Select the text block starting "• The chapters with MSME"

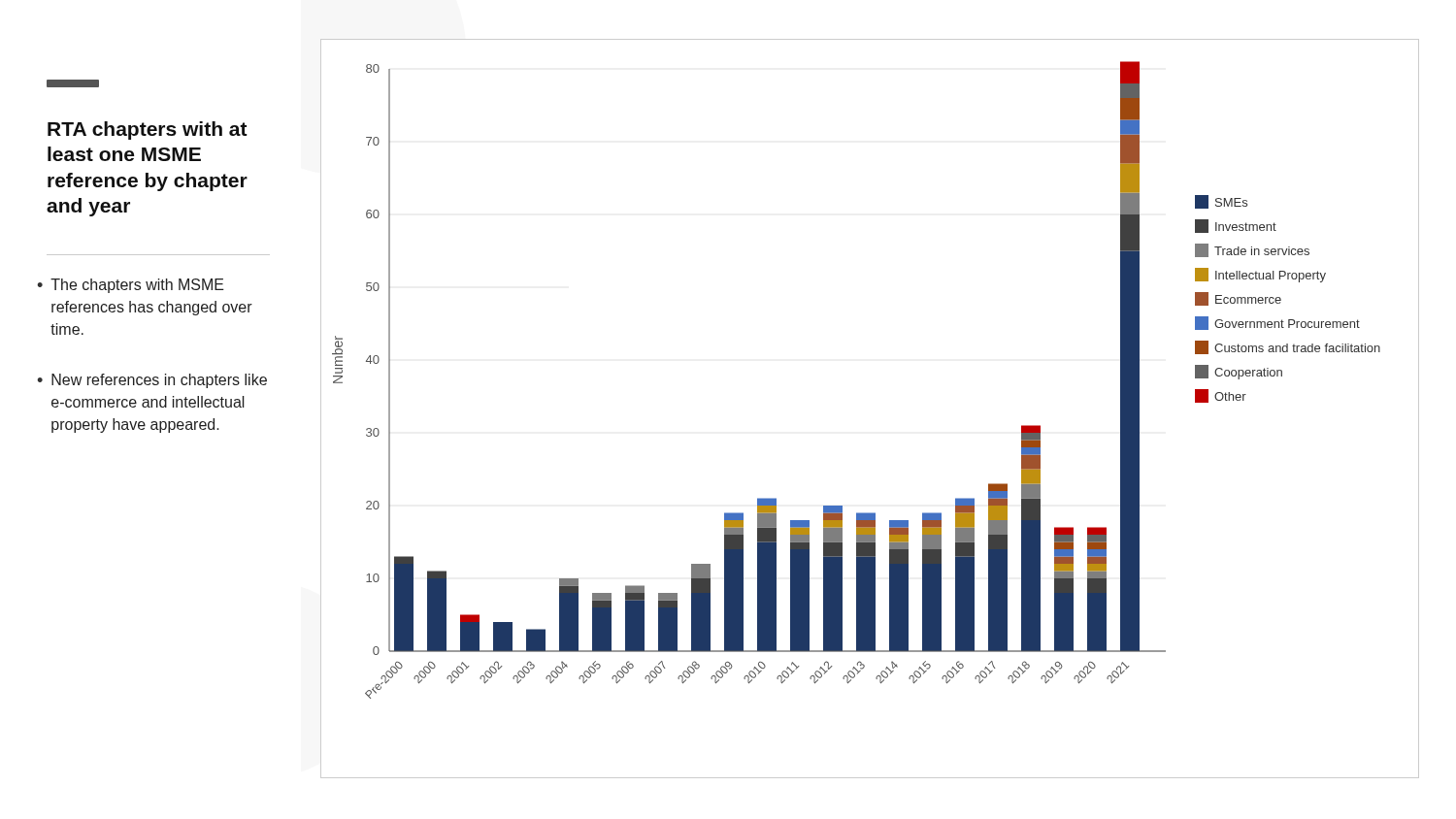coord(158,307)
